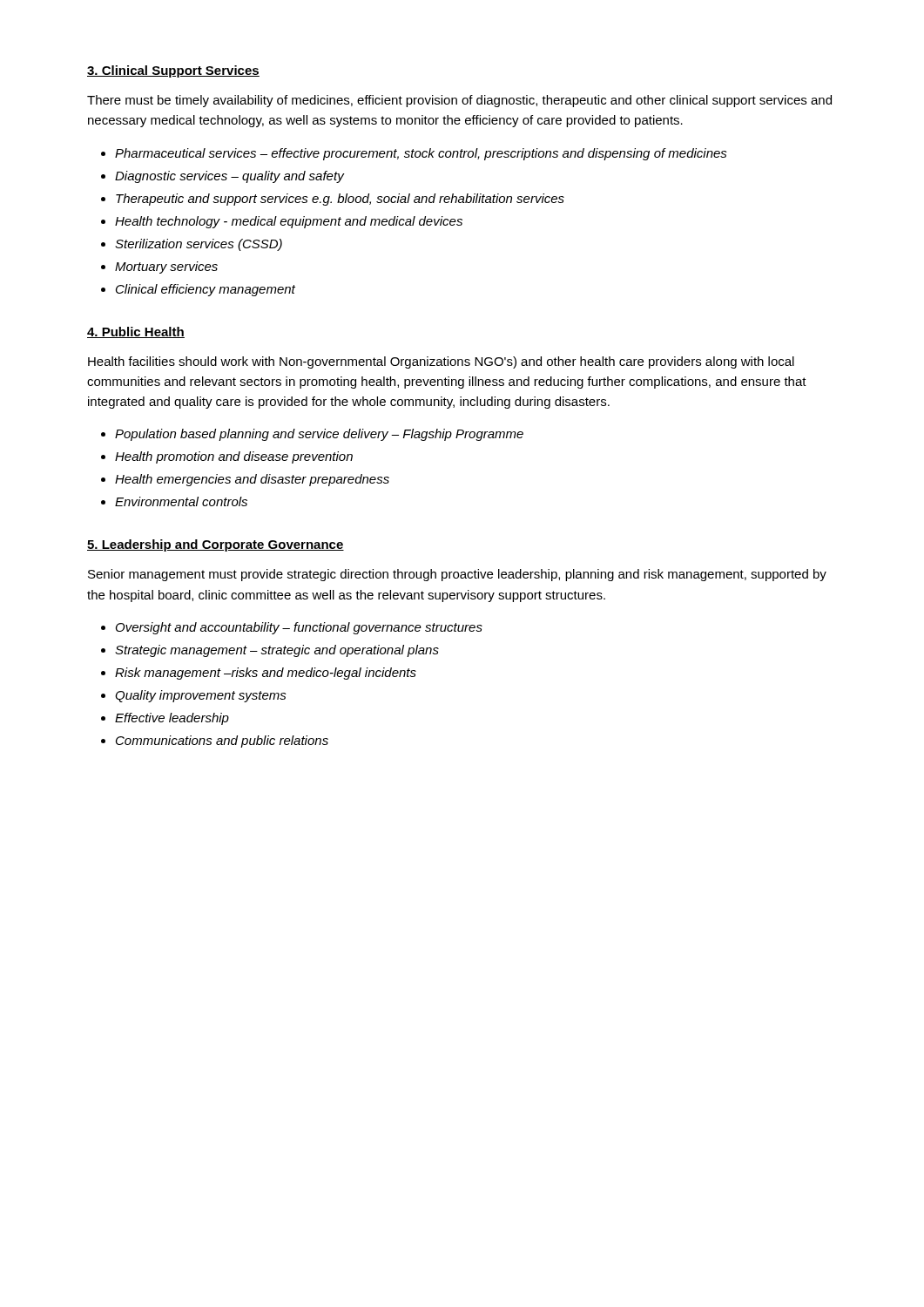924x1307 pixels.
Task: Navigate to the block starting "Health technology - medical"
Action: coord(289,220)
